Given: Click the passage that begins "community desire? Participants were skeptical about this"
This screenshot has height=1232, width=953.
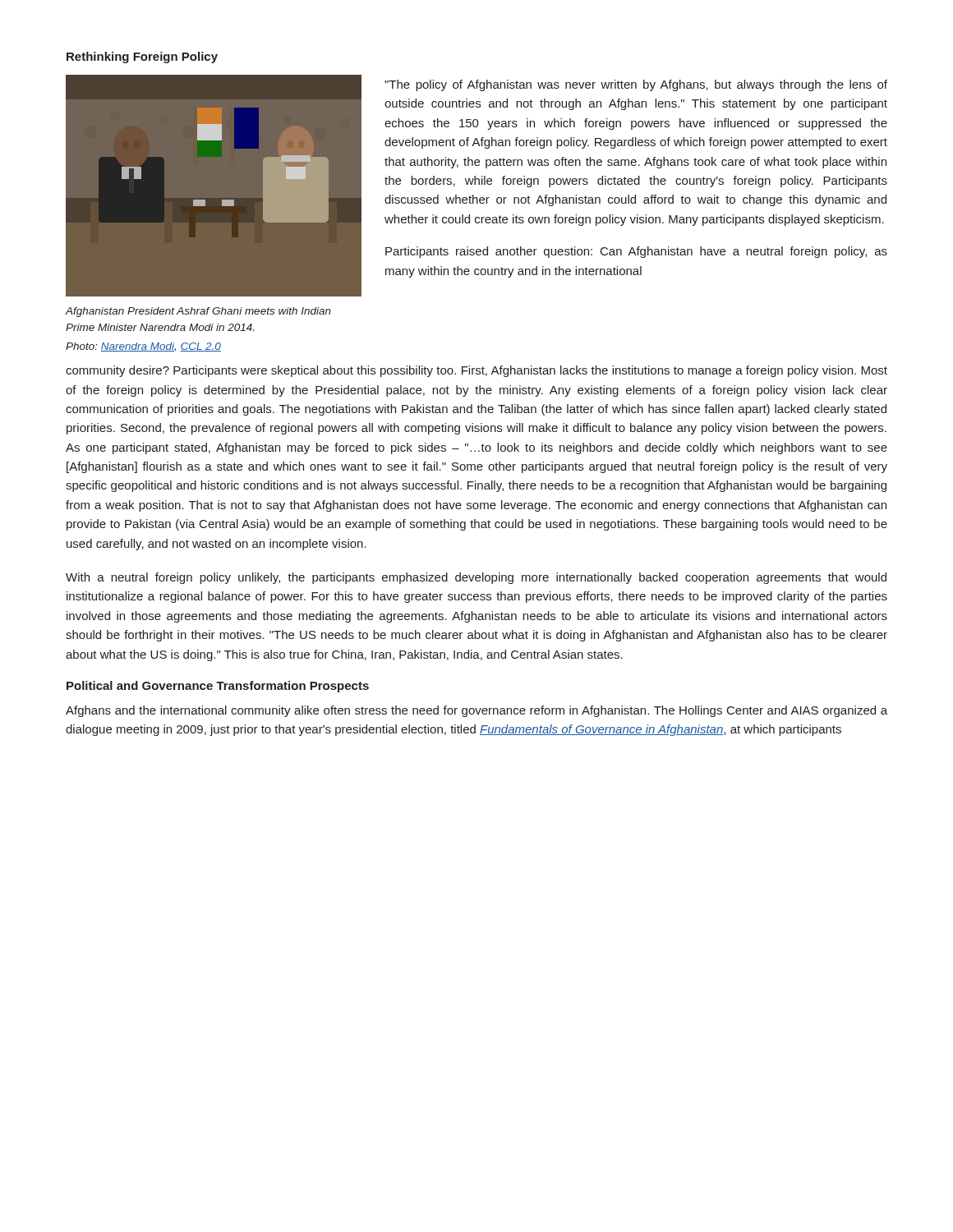Looking at the screenshot, I should [476, 457].
